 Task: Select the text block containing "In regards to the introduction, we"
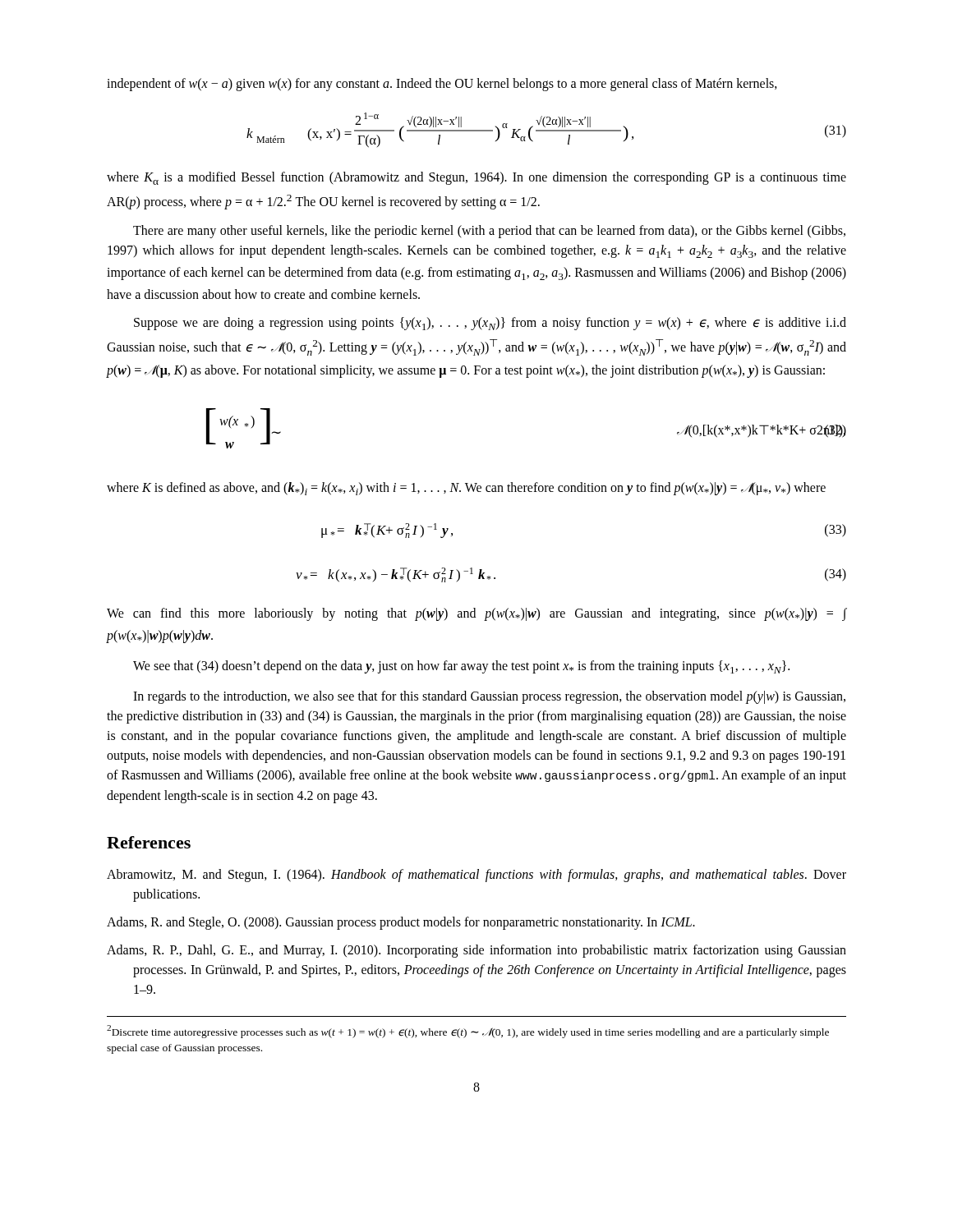[476, 746]
